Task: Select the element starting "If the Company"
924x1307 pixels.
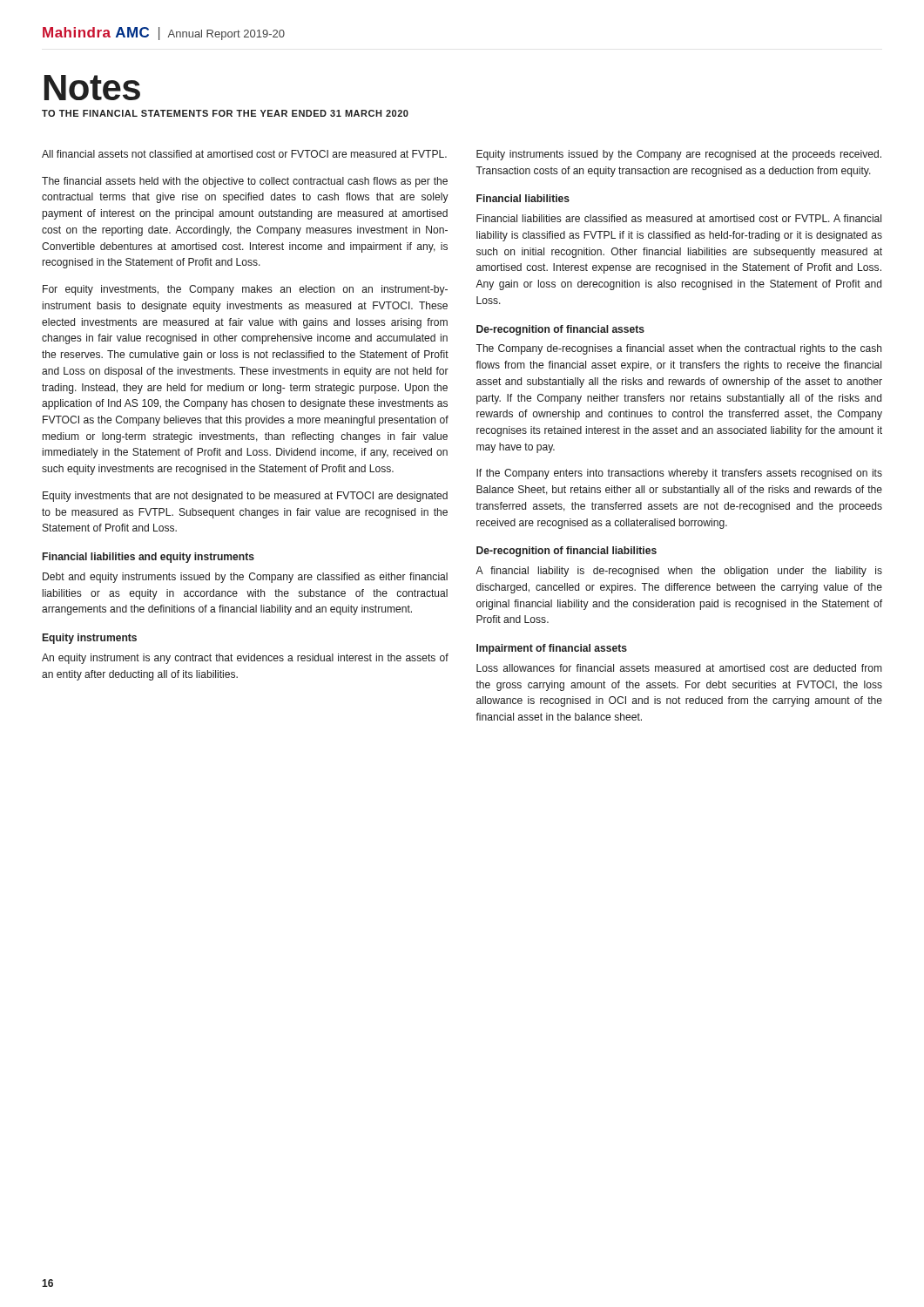Action: 679,498
